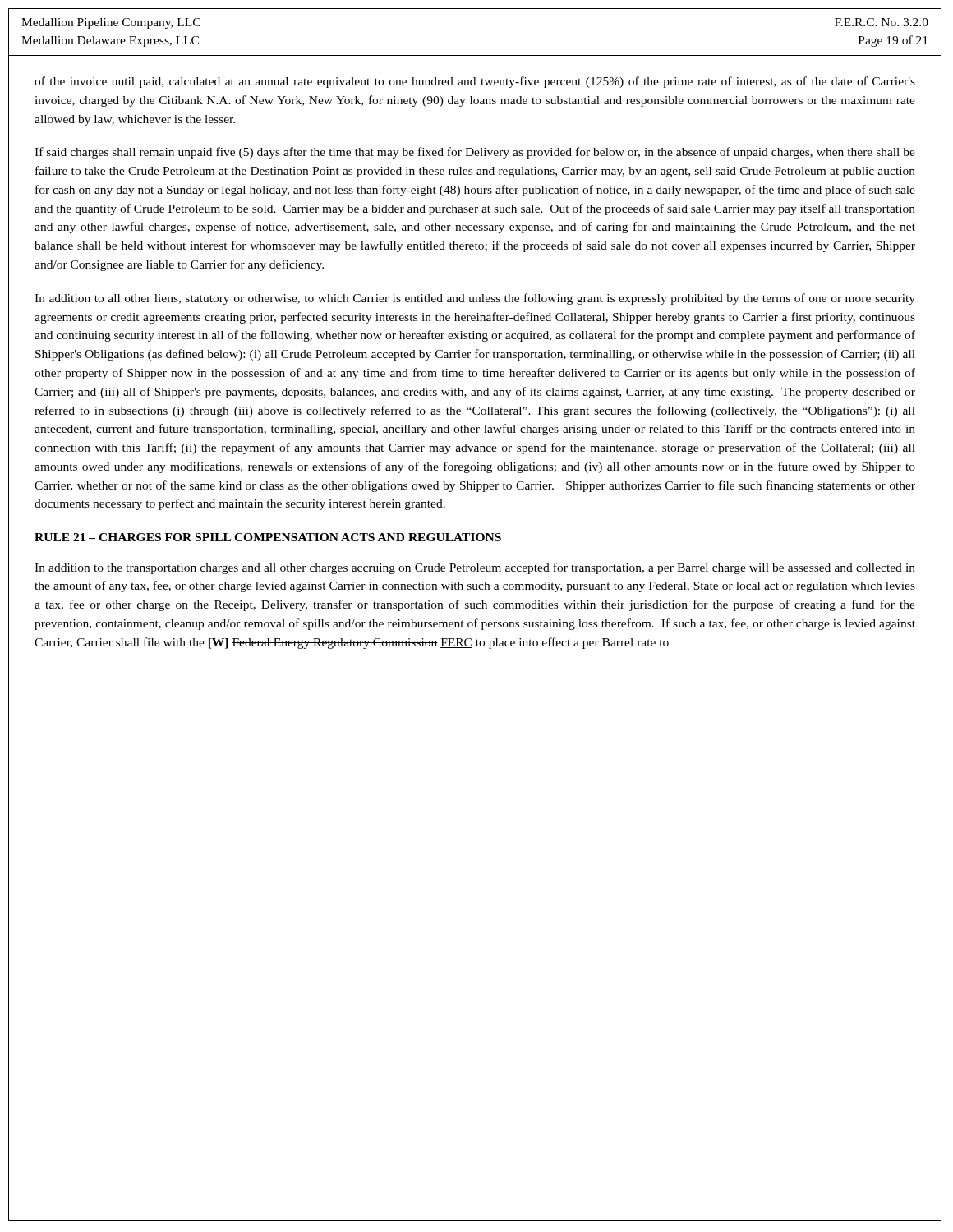Locate the text block containing "In addition to the transportation charges and"
Screen dimensions: 1232x953
tap(475, 604)
